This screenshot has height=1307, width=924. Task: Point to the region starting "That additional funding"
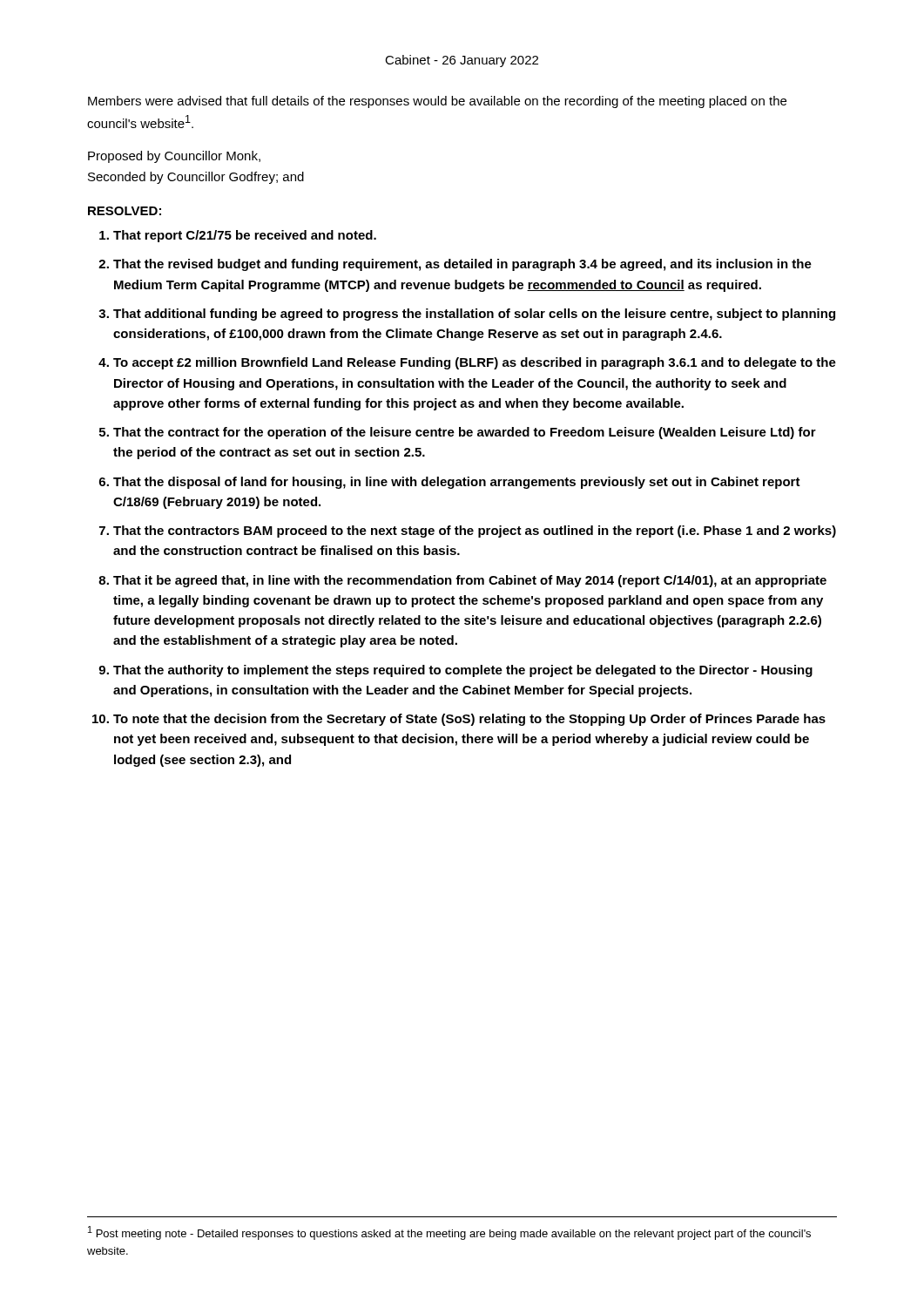coord(475,323)
